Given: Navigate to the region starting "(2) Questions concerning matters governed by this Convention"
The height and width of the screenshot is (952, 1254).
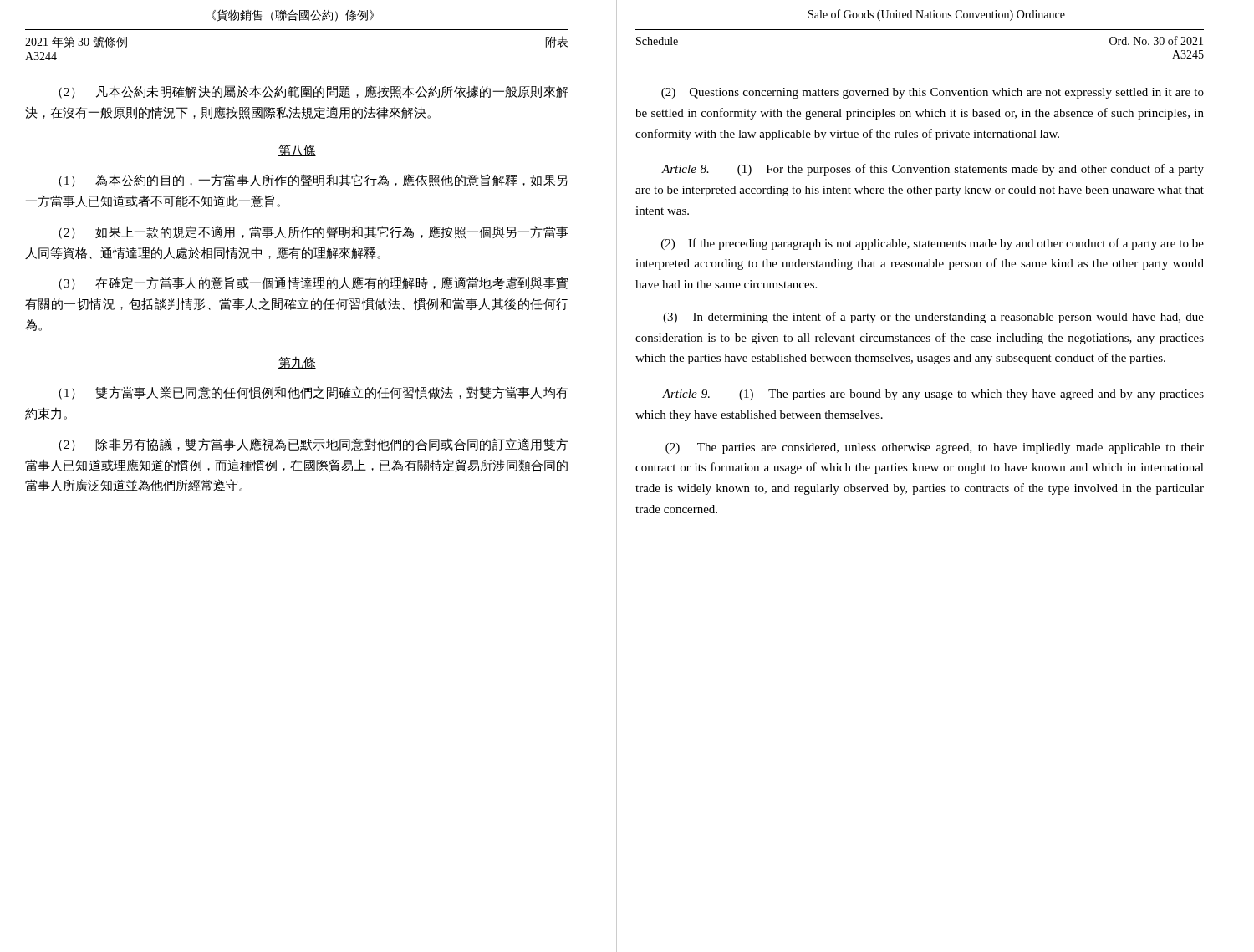Looking at the screenshot, I should tap(920, 113).
